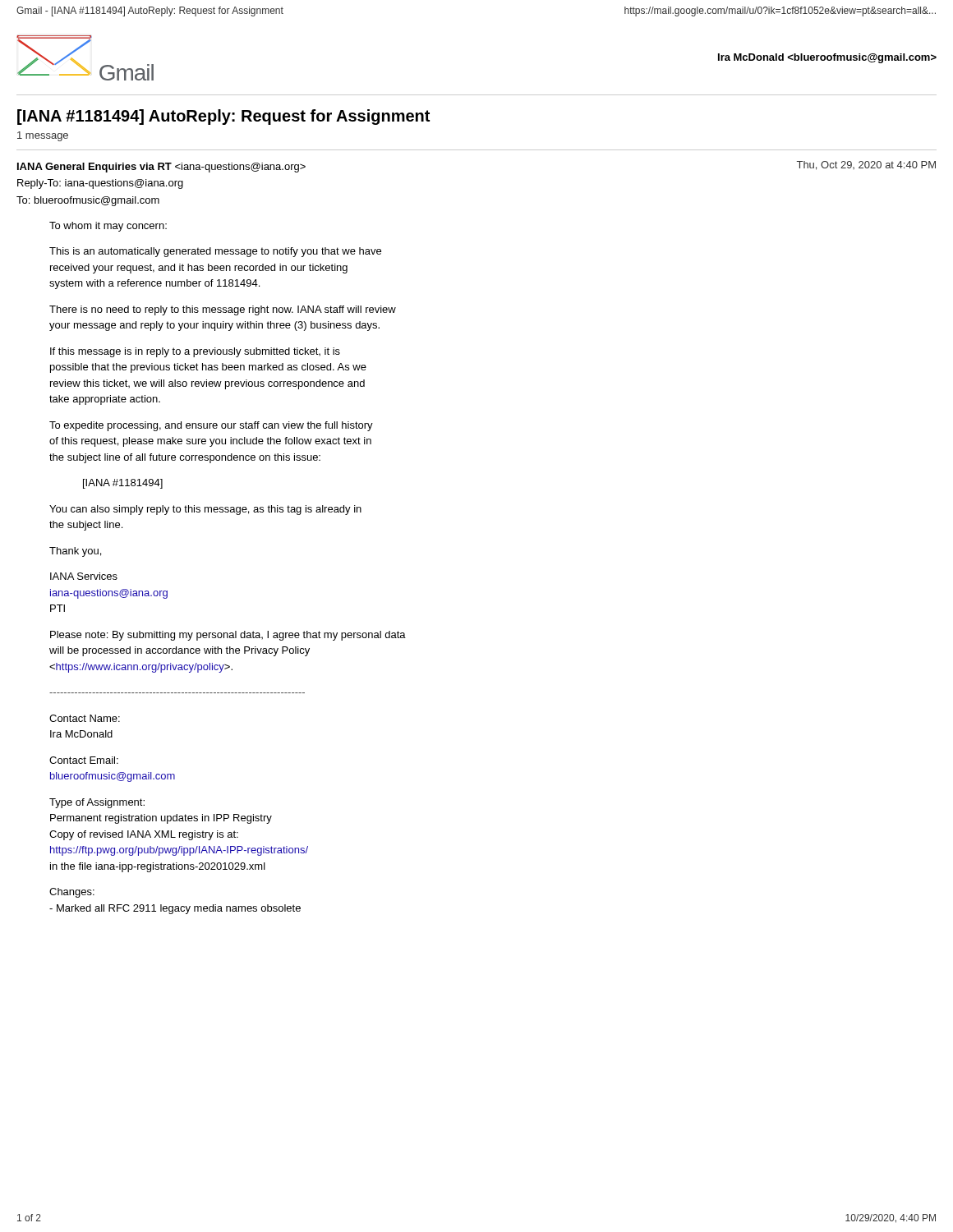This screenshot has width=953, height=1232.
Task: Navigate to the block starting "If this message is in reply"
Action: tap(208, 375)
